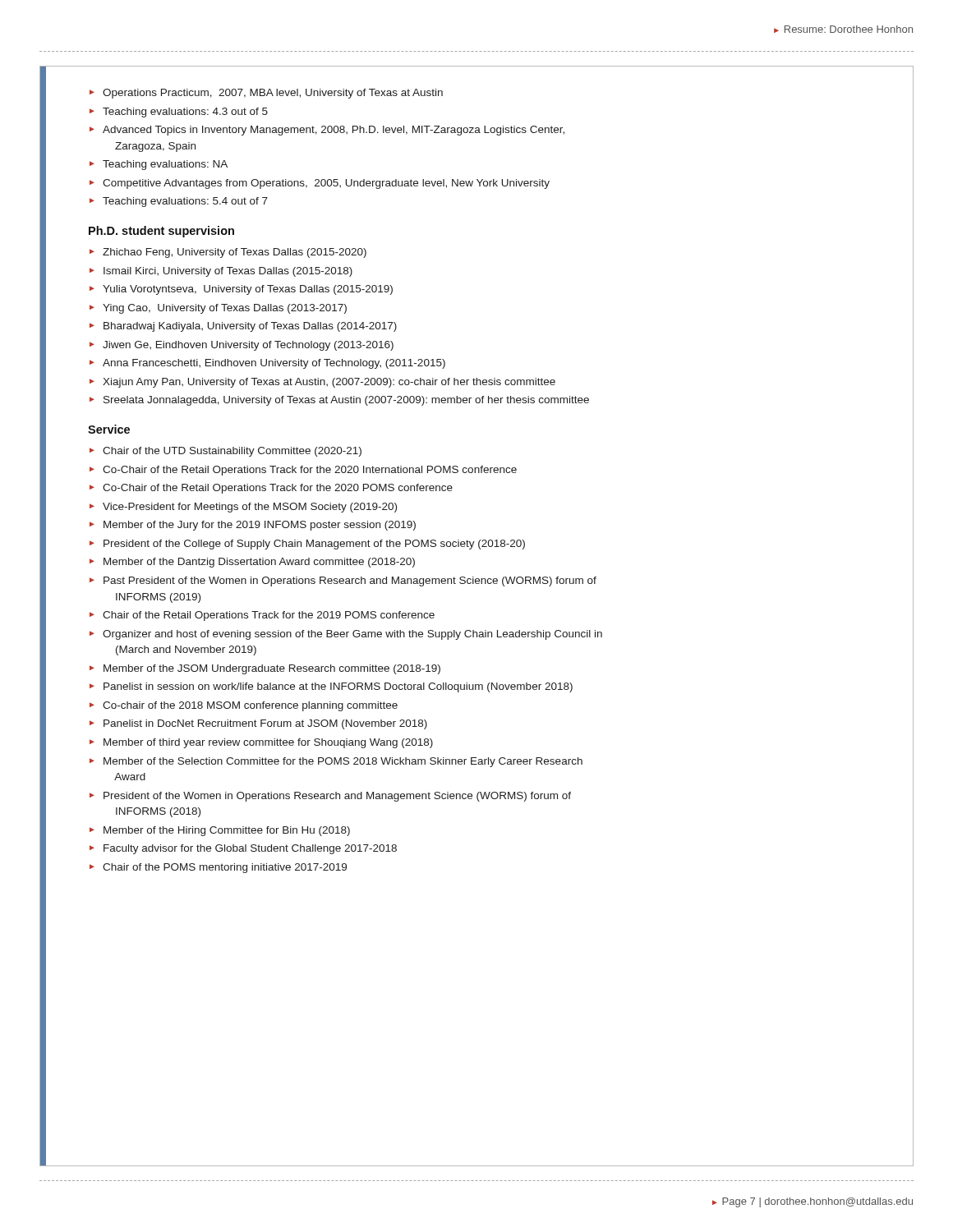Click on the list item that says "► Ying Cao, University of"
This screenshot has width=953, height=1232.
coord(218,309)
